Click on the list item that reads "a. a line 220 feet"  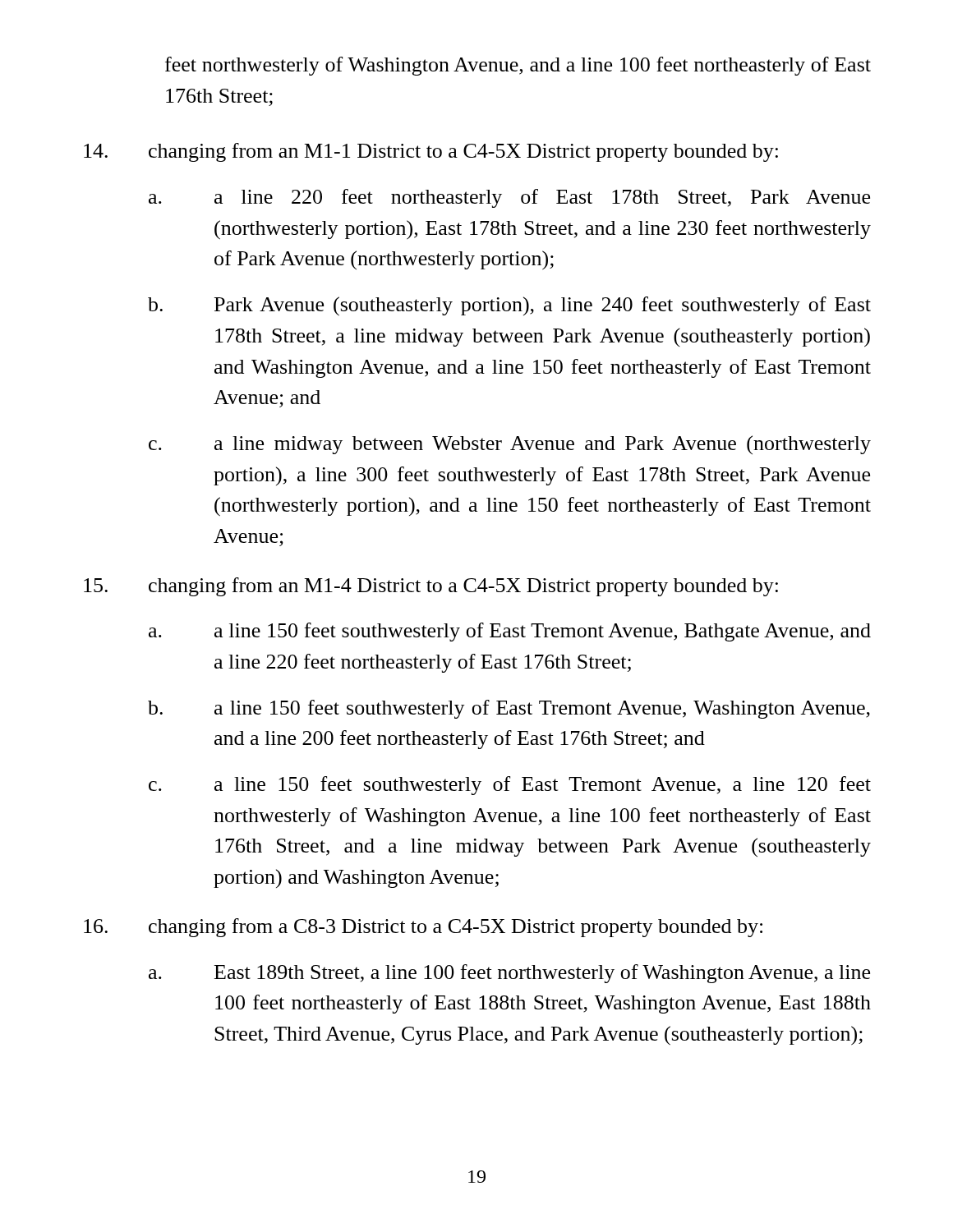click(509, 228)
